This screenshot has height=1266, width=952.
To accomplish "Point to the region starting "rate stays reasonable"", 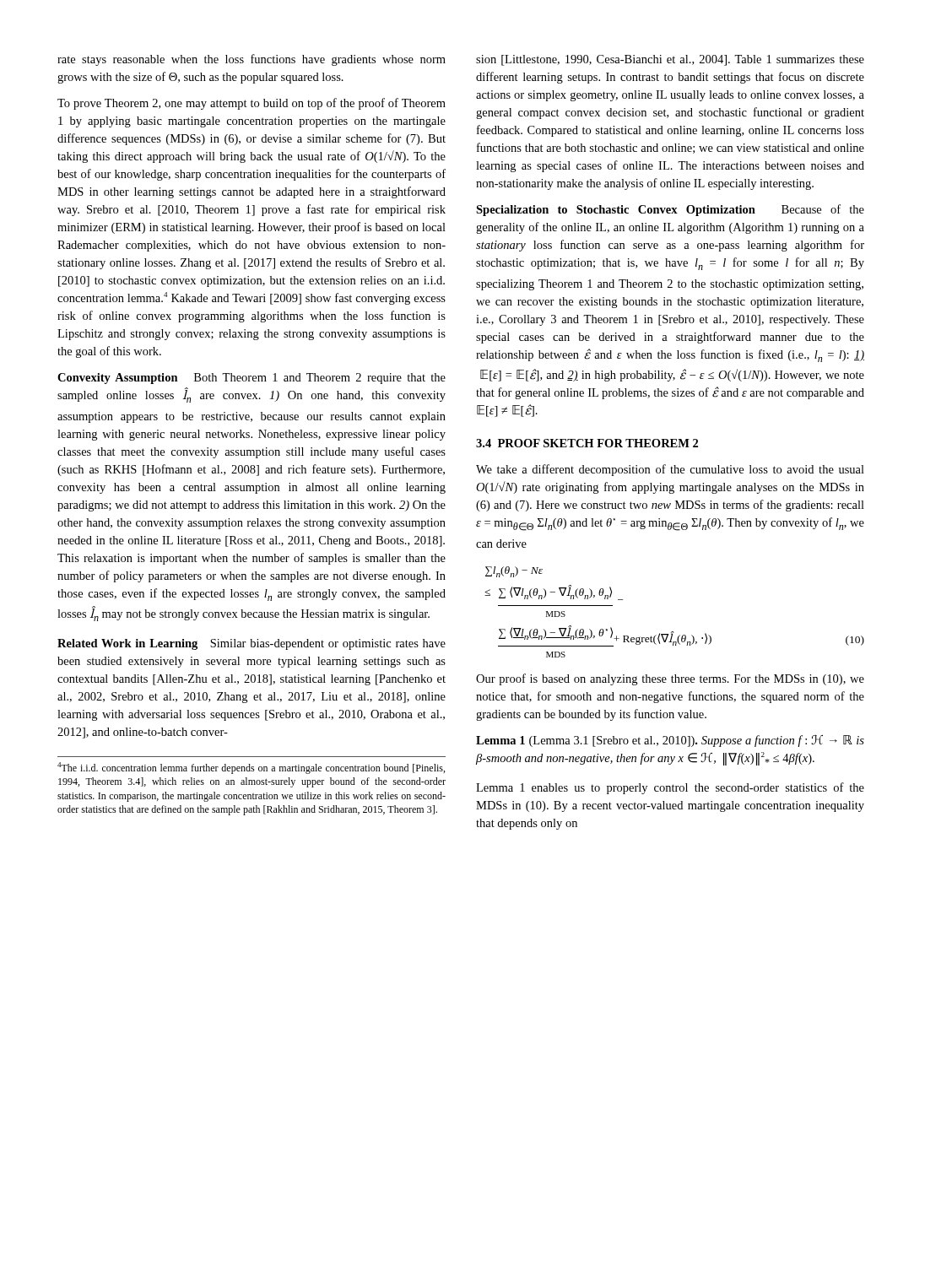I will (x=252, y=68).
